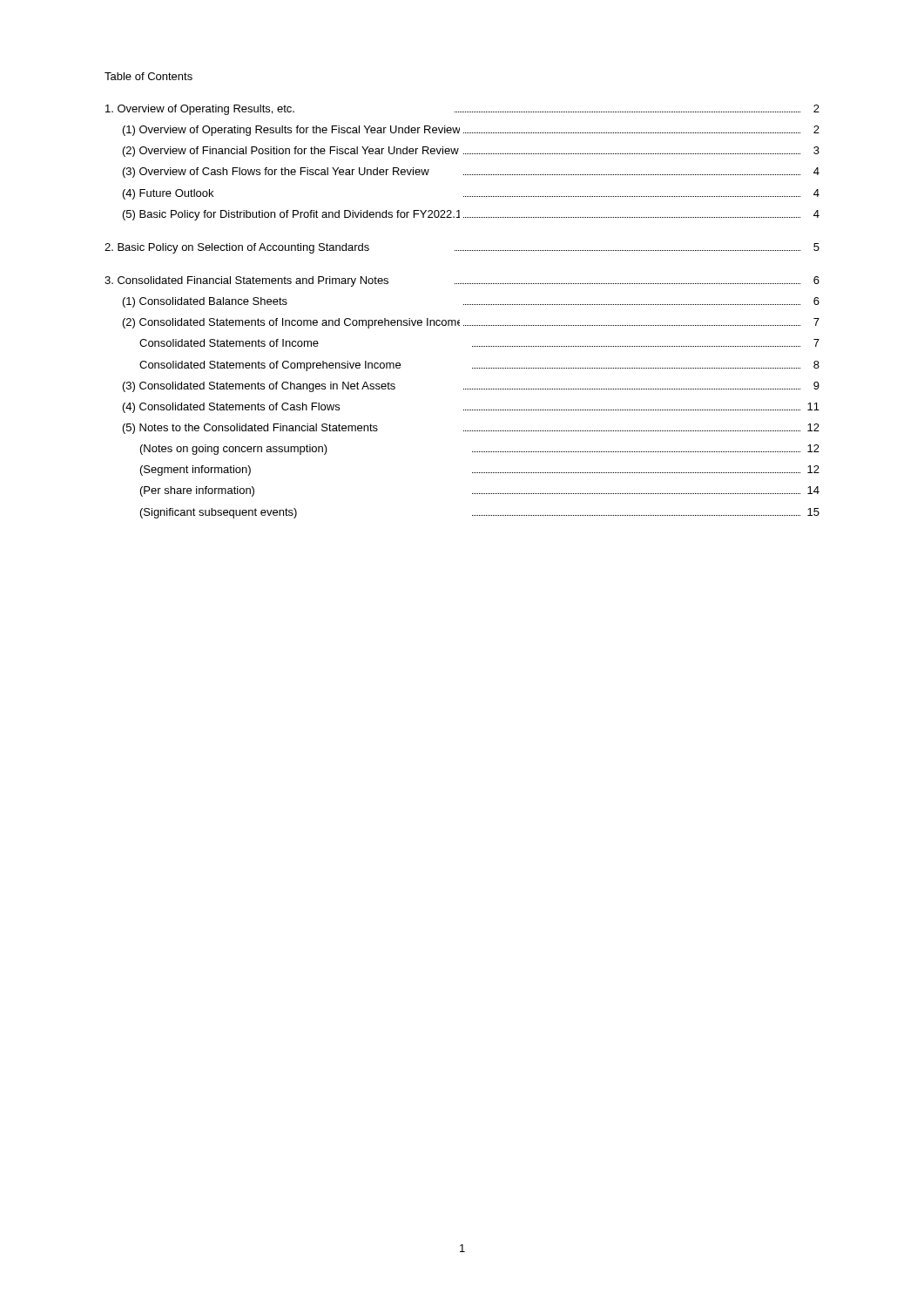Click on the text starting "(5) Notes to the Consolidated"

point(471,428)
